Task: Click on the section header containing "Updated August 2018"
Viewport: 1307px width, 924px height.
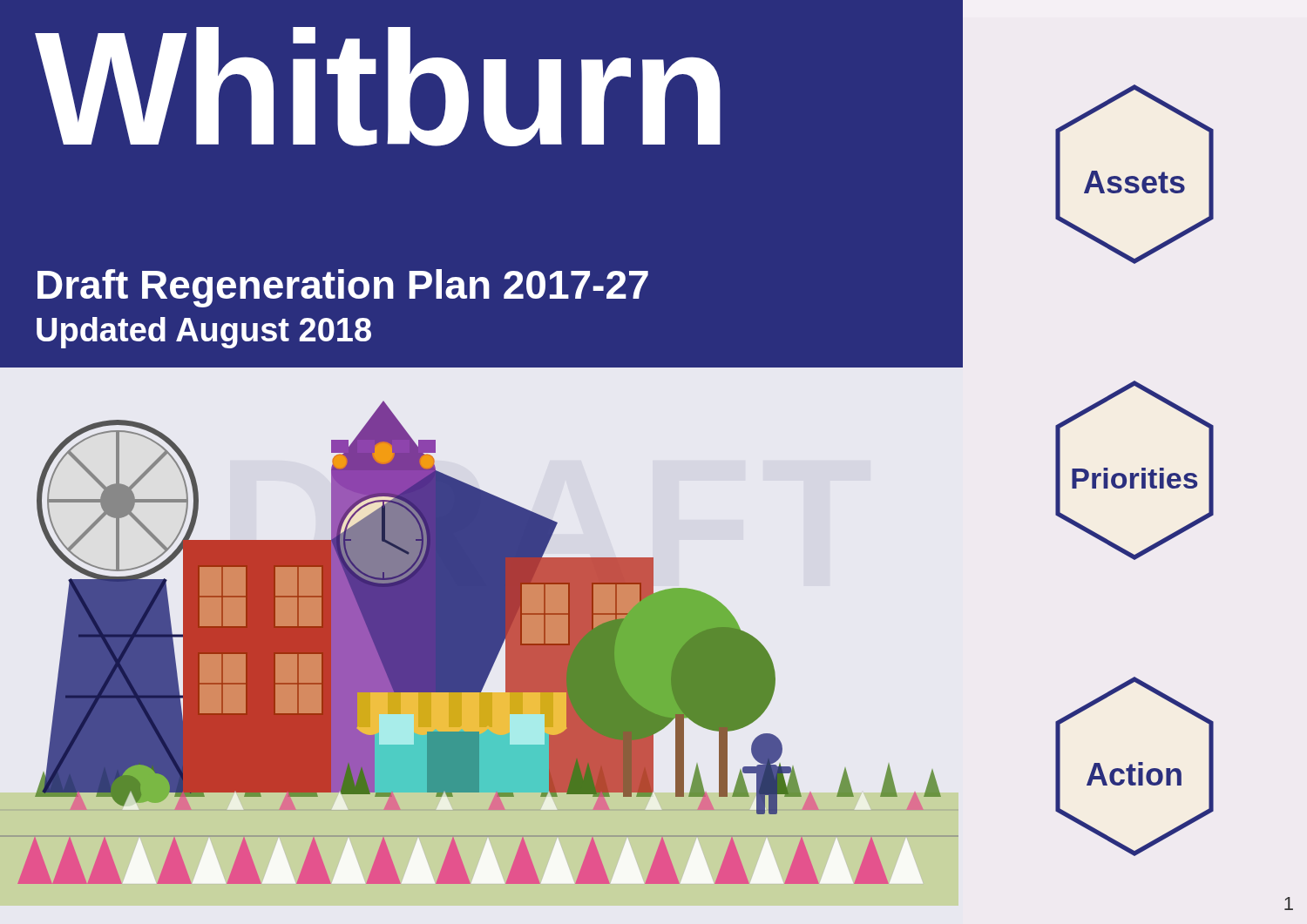Action: 203,330
